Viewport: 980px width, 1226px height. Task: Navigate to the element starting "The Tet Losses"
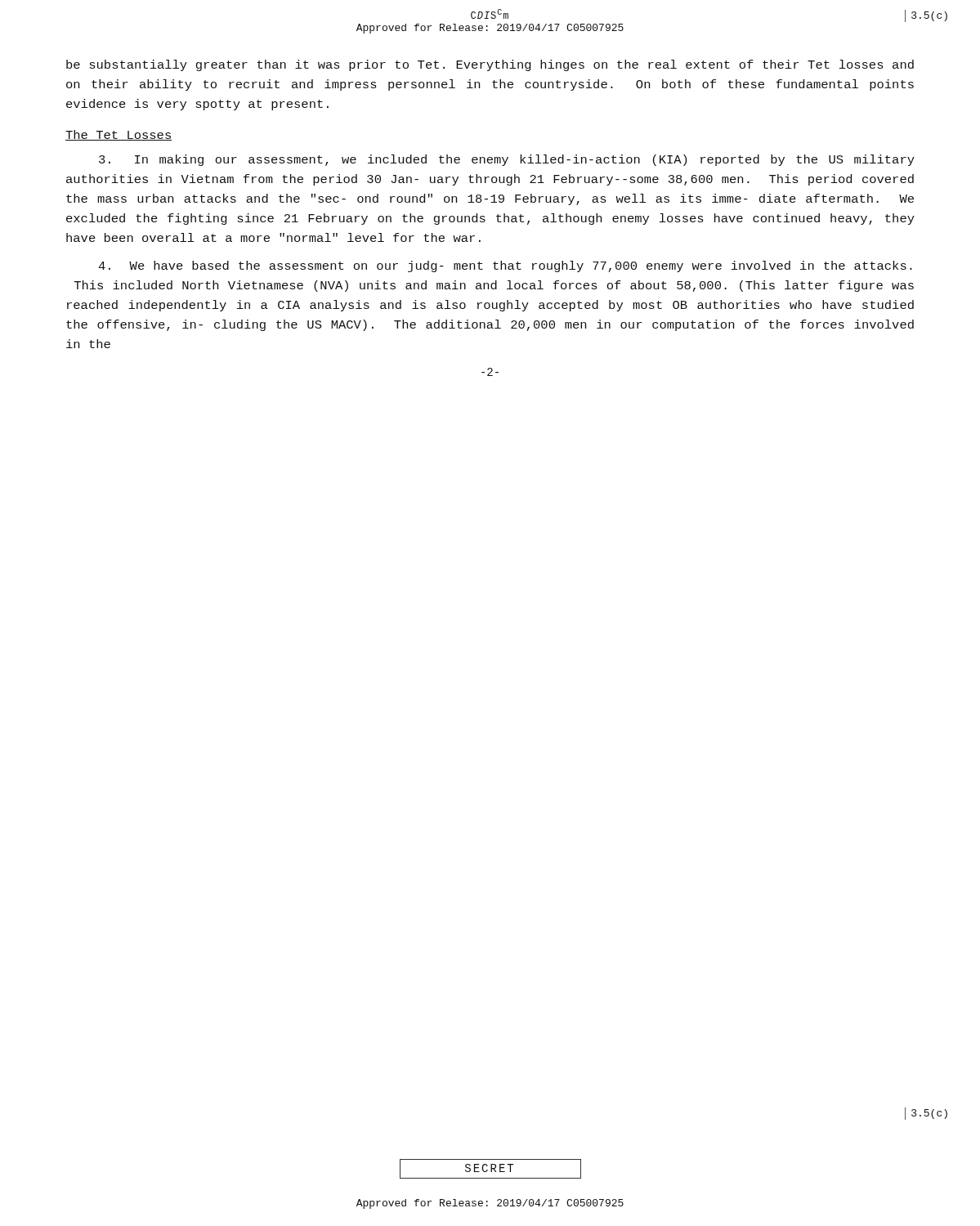coord(119,136)
